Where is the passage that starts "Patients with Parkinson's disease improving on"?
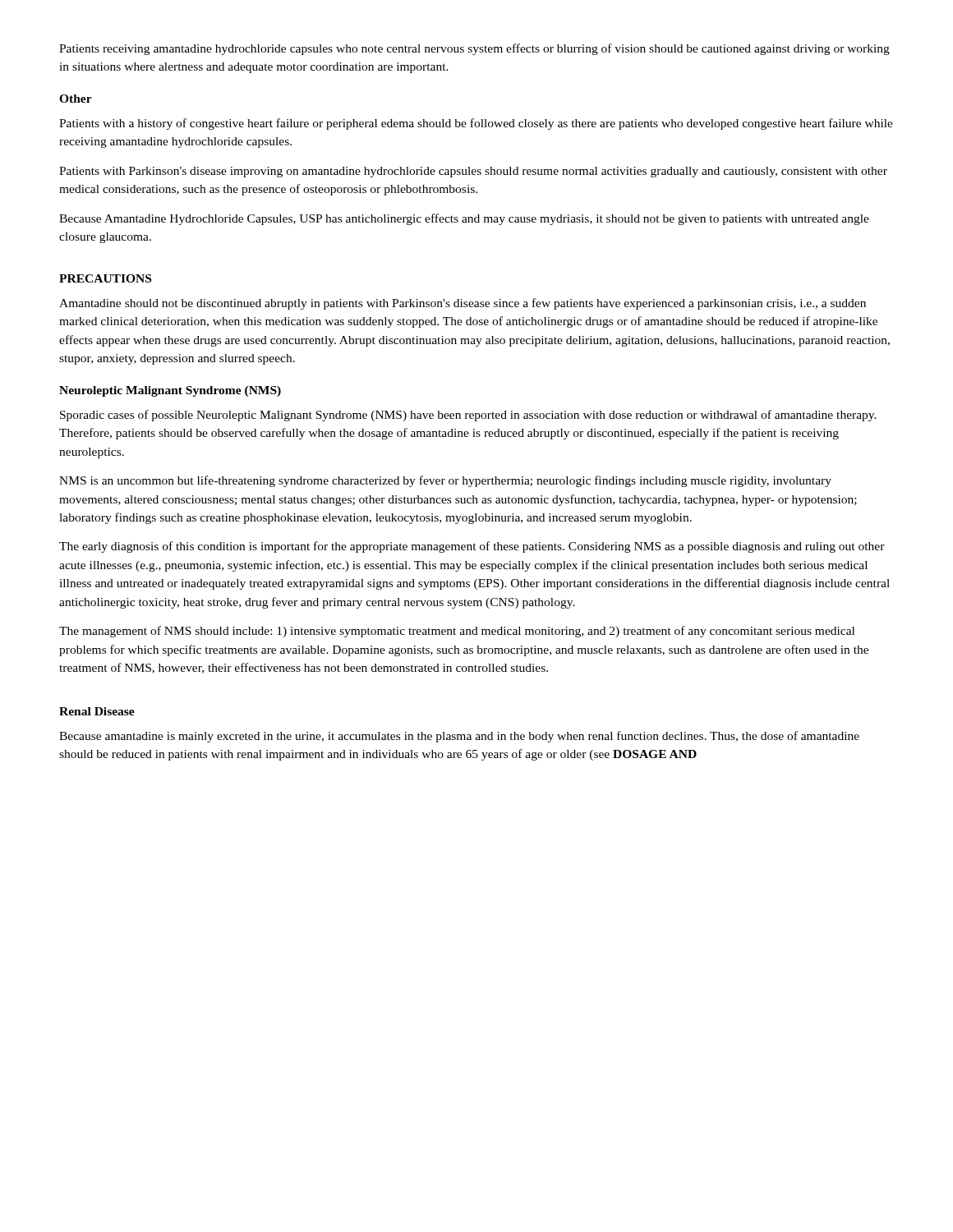The image size is (953, 1232). [476, 180]
